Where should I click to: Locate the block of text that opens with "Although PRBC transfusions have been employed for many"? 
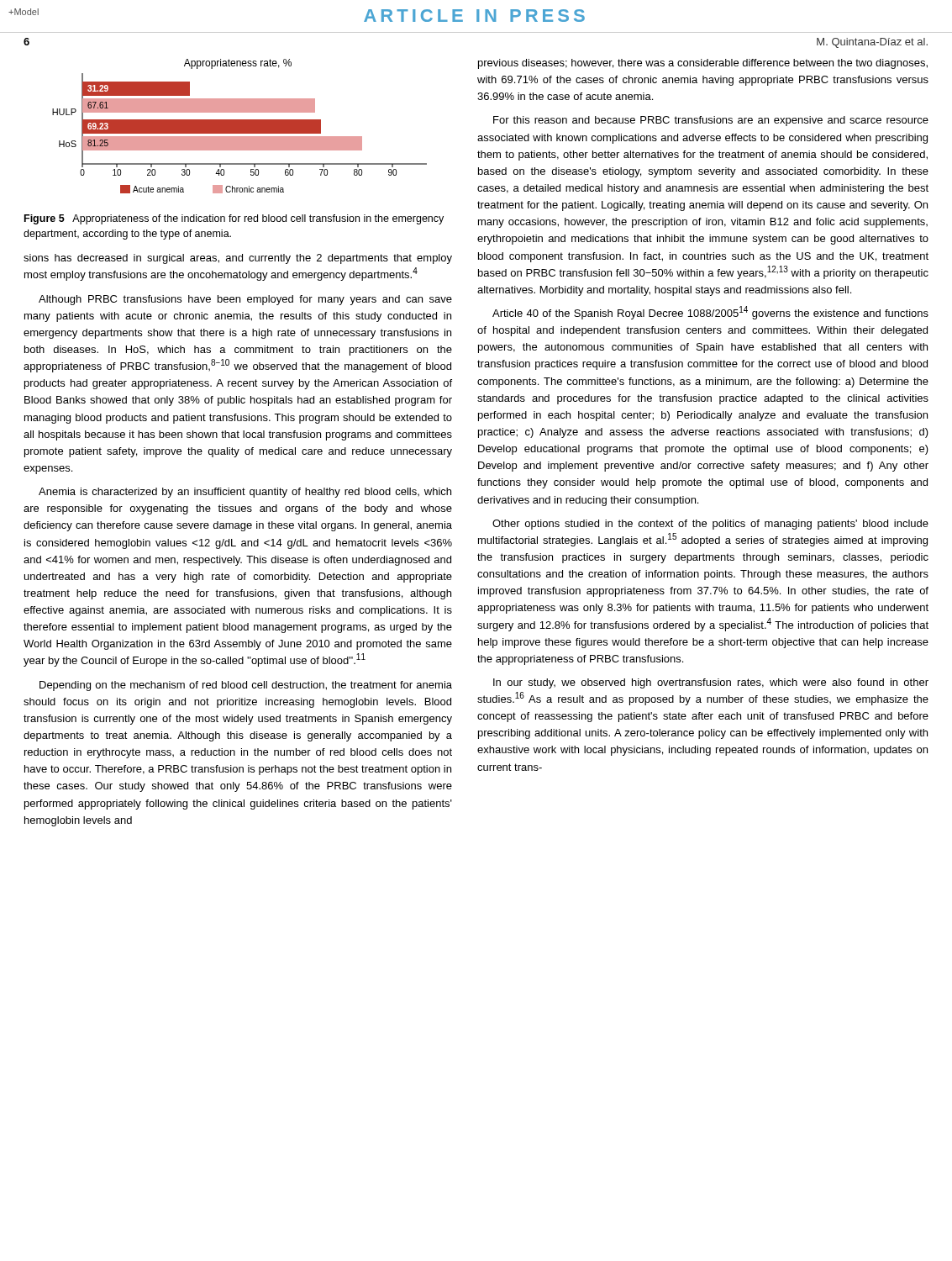click(238, 383)
